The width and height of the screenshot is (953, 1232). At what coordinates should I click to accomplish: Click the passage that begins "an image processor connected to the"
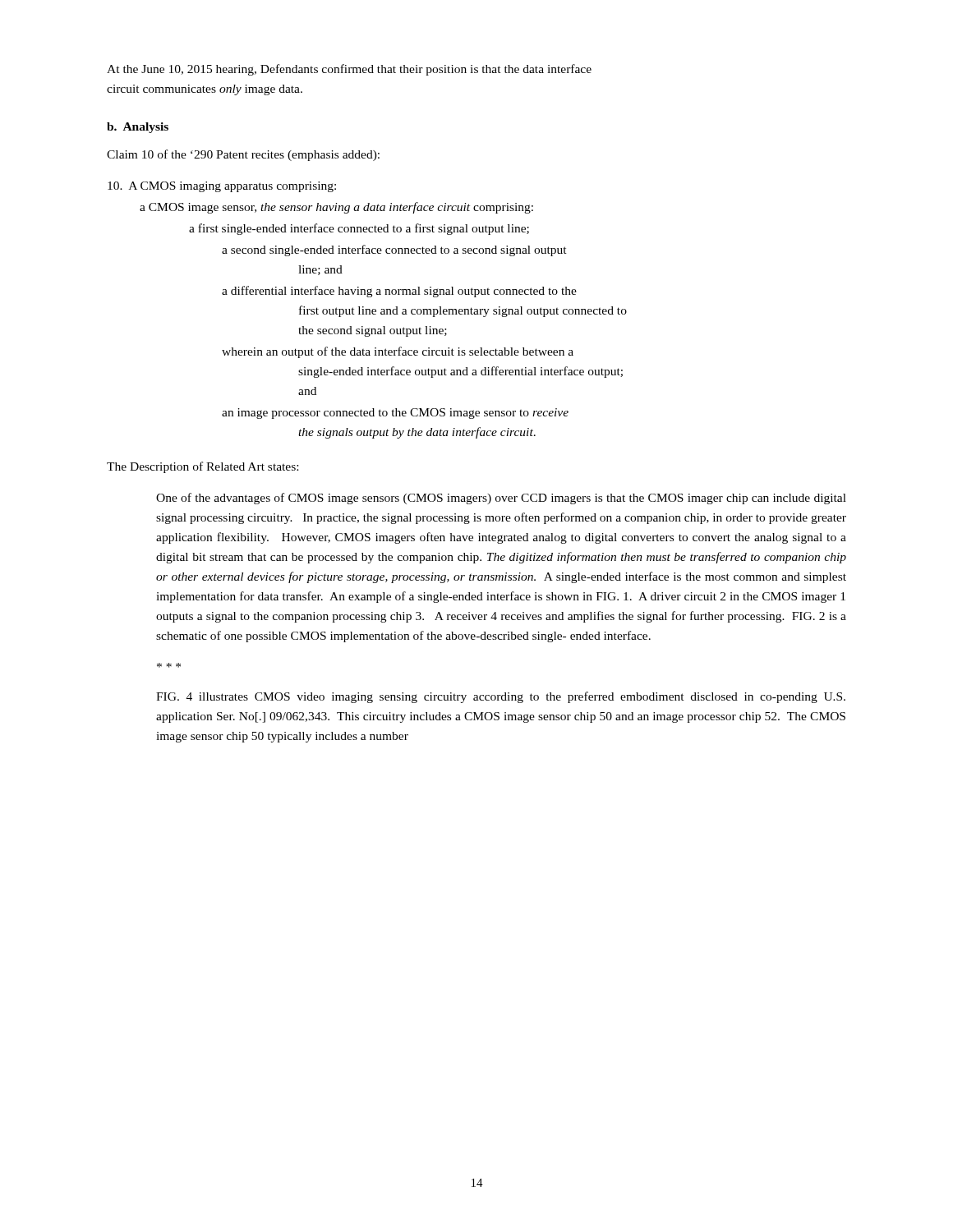(395, 422)
